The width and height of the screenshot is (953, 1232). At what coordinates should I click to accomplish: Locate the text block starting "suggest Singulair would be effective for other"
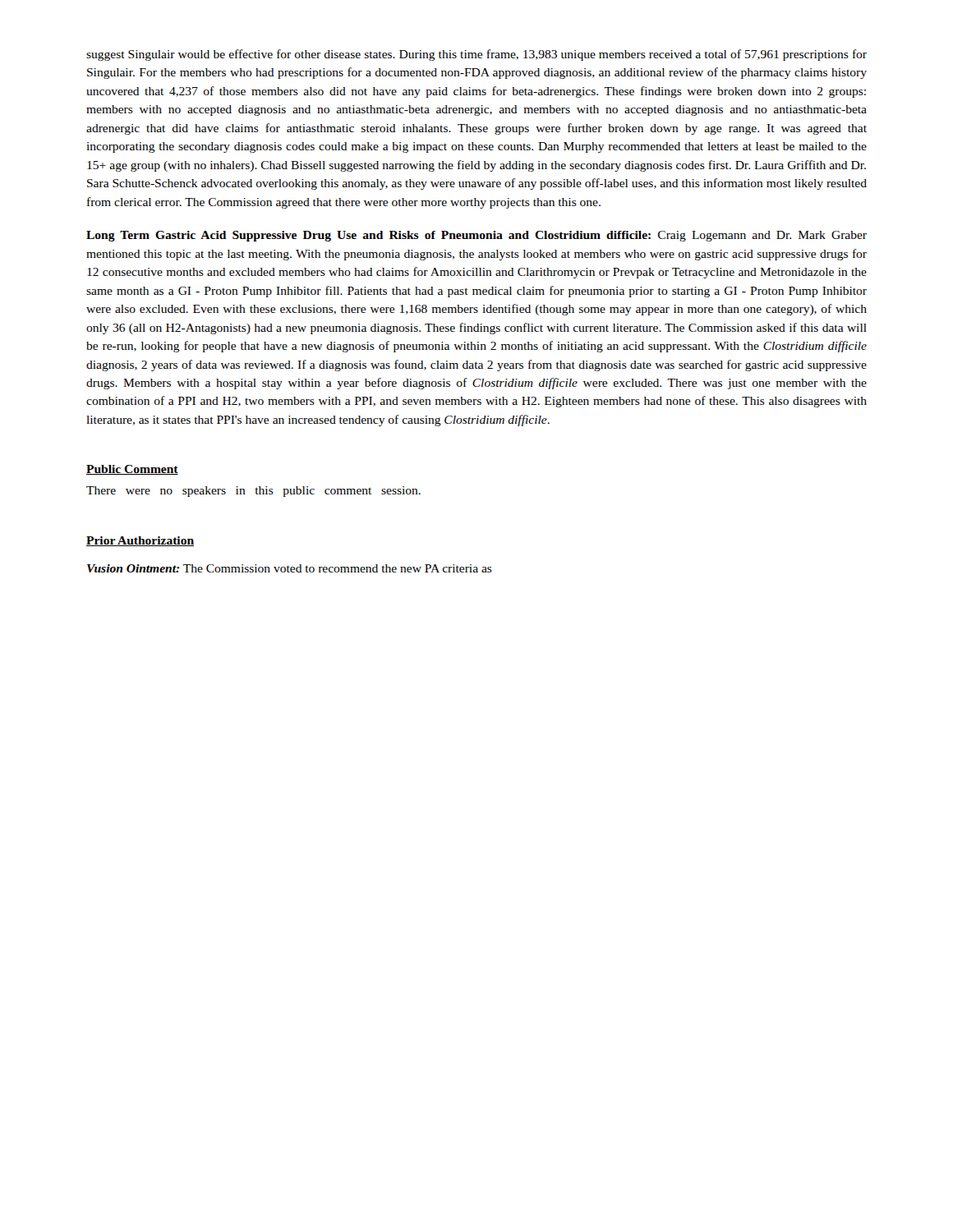[476, 128]
